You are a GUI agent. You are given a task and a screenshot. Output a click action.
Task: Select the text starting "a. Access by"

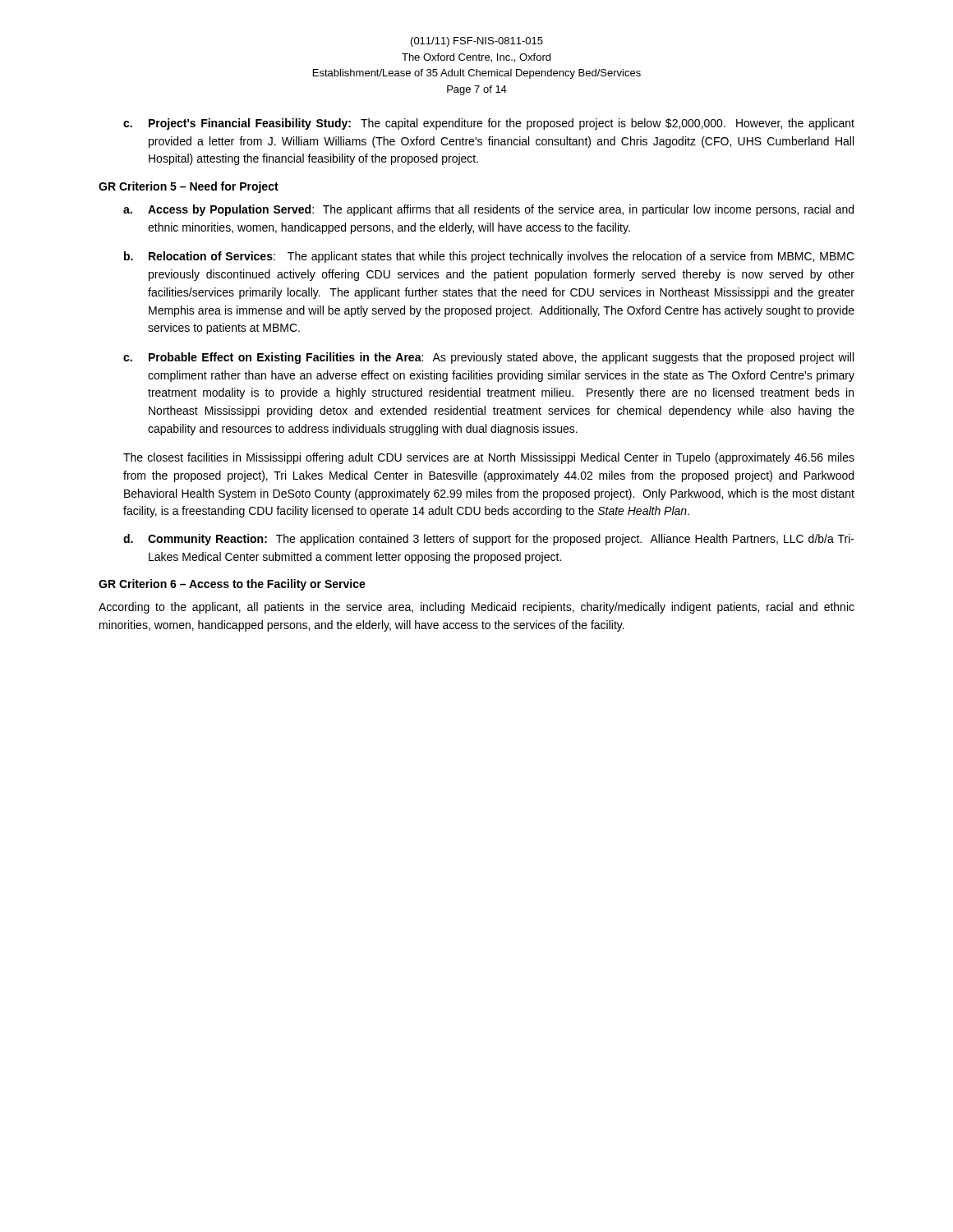tap(489, 219)
